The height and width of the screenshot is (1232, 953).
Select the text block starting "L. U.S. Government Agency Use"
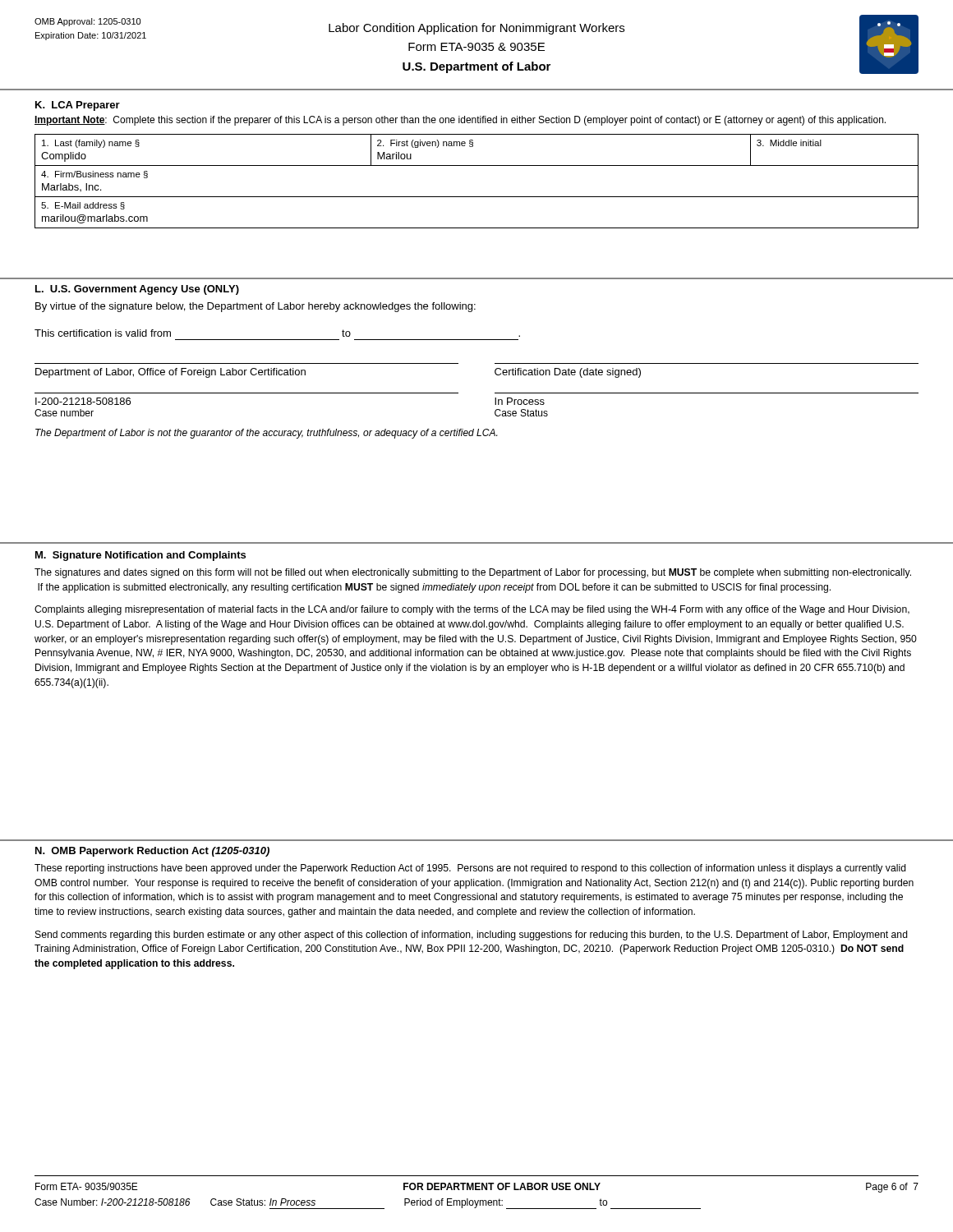(x=137, y=289)
